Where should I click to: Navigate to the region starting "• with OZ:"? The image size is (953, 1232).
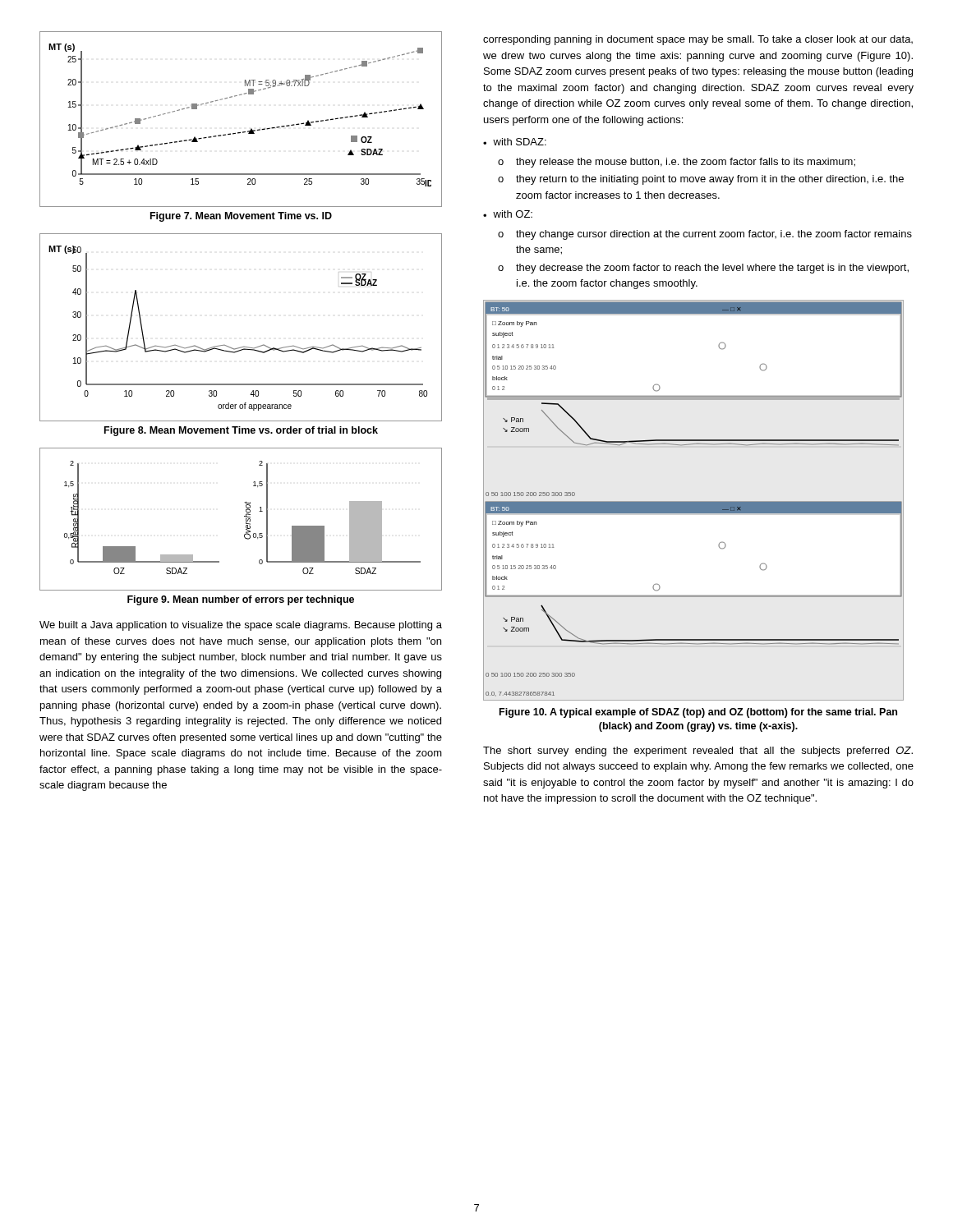(x=508, y=215)
